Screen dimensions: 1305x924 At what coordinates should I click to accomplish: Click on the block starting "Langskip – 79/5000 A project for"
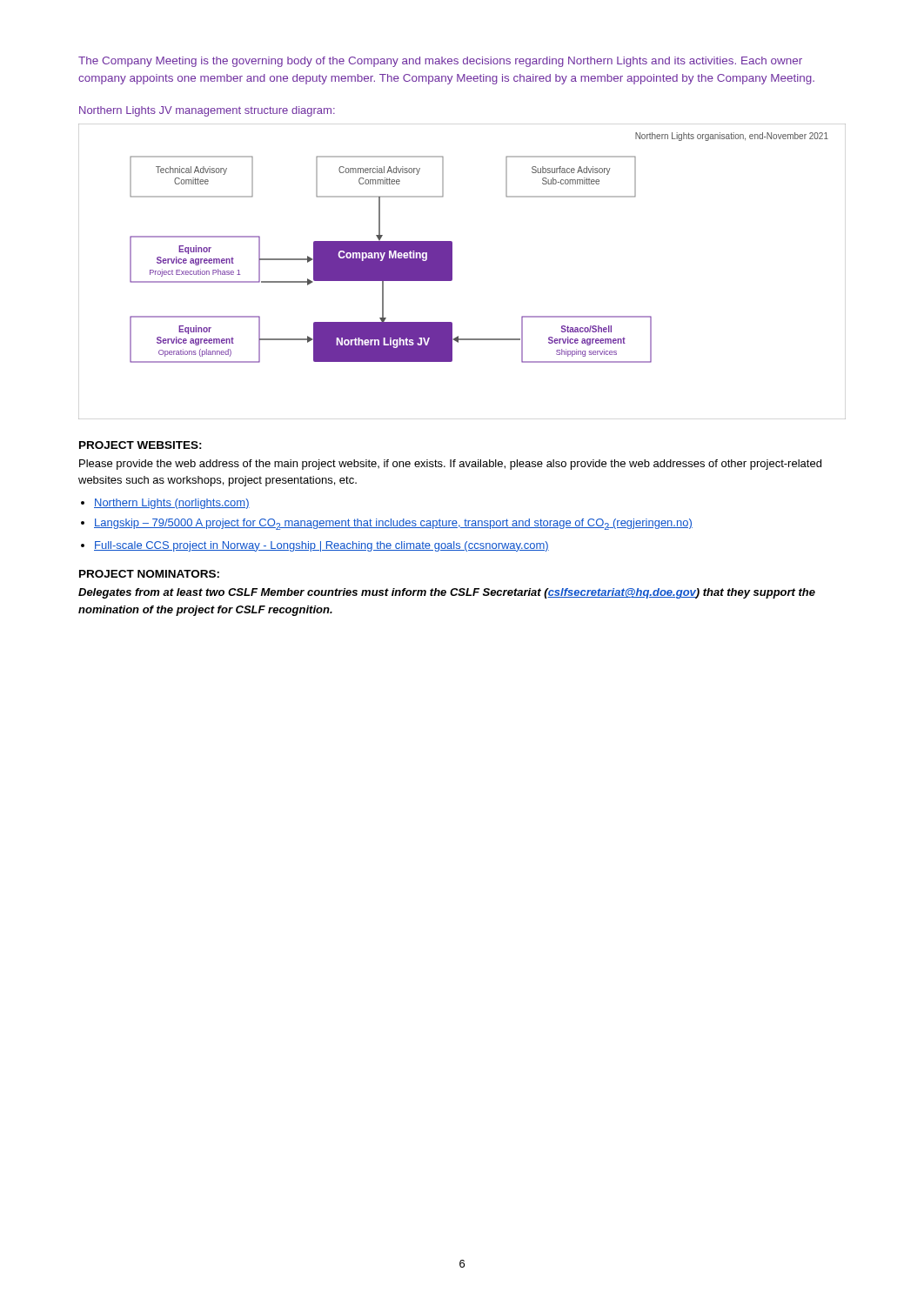(x=393, y=524)
